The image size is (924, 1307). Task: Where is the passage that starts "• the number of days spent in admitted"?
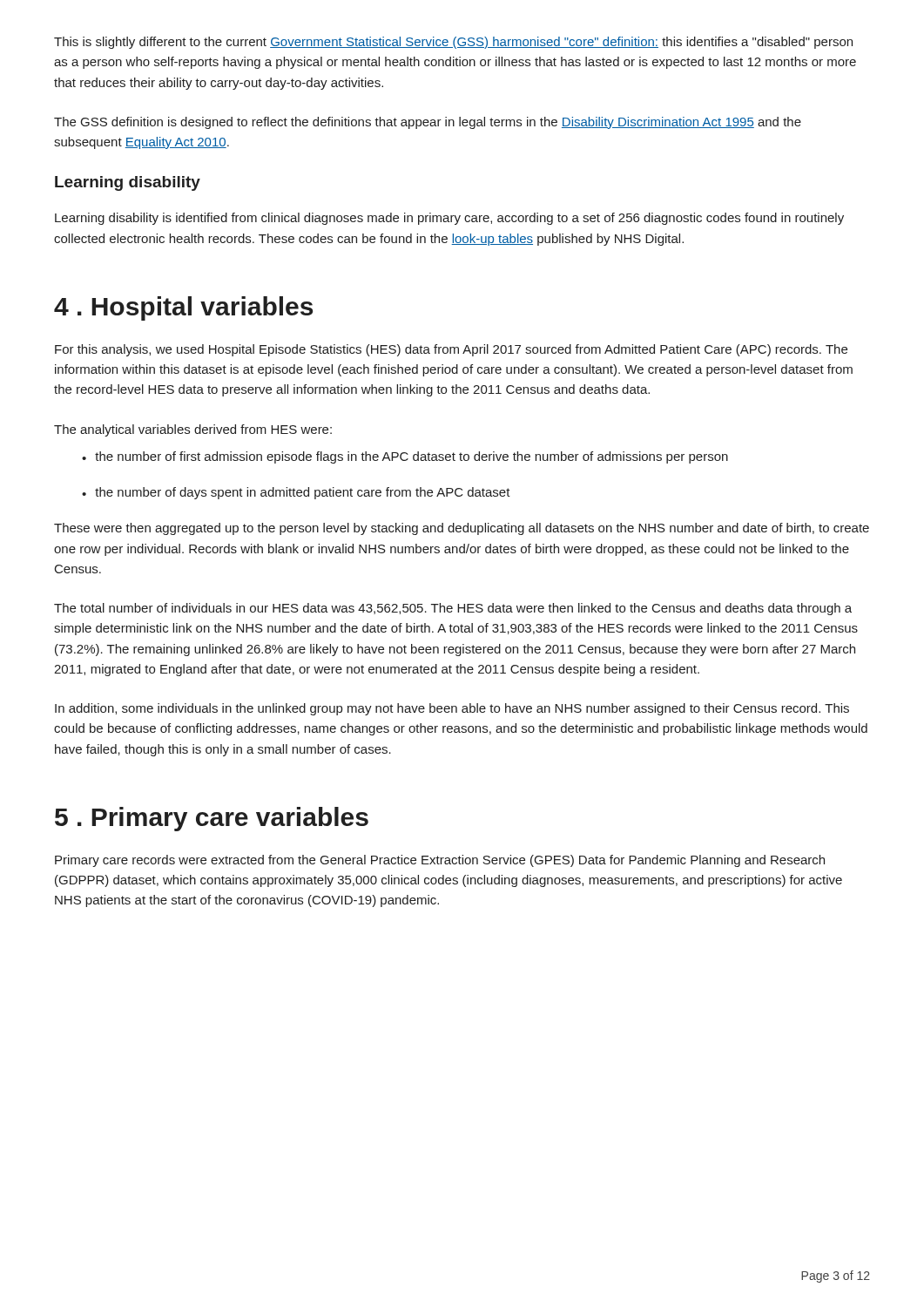(296, 493)
